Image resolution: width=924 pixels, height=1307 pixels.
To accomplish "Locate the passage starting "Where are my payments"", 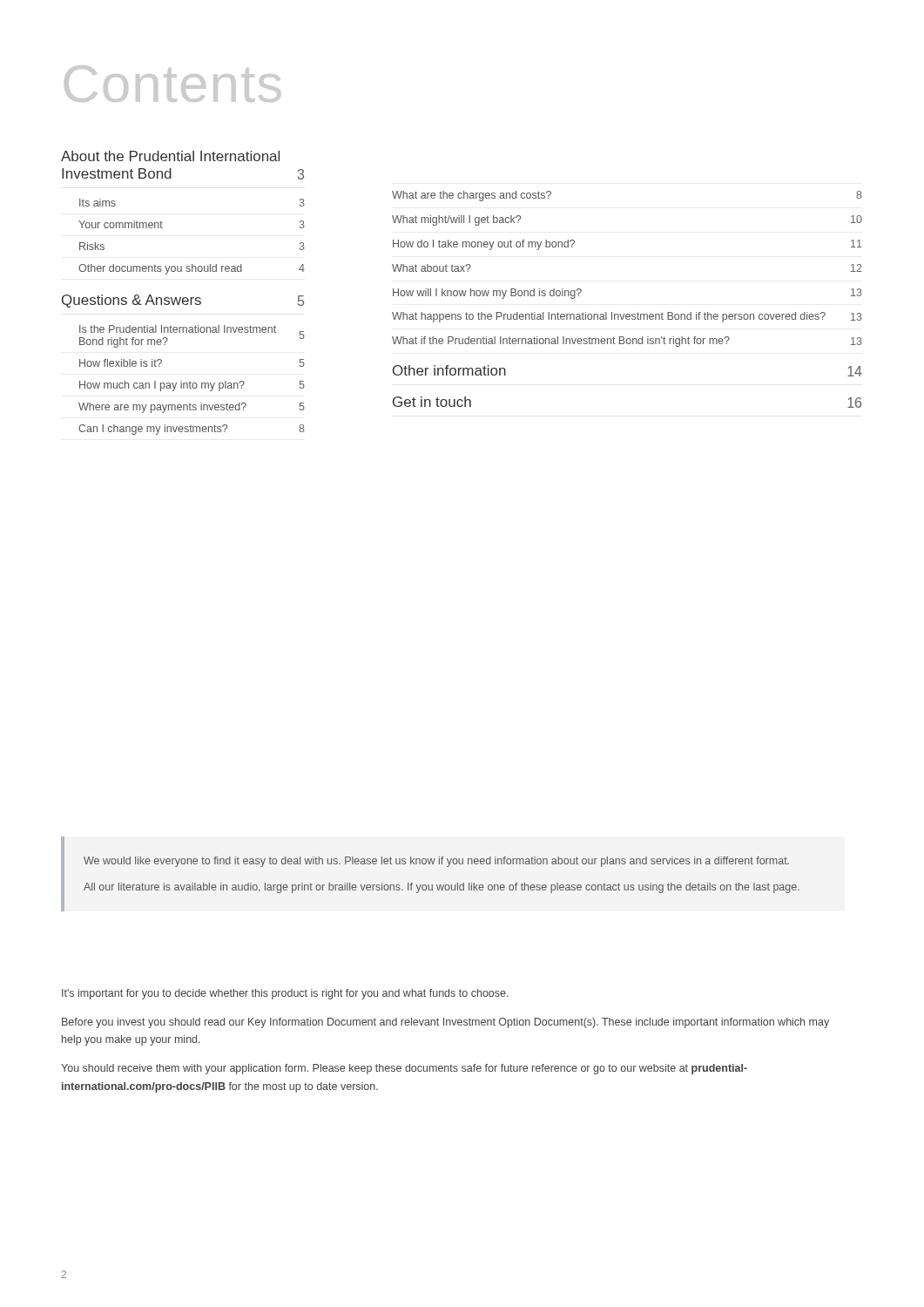I will tap(183, 407).
